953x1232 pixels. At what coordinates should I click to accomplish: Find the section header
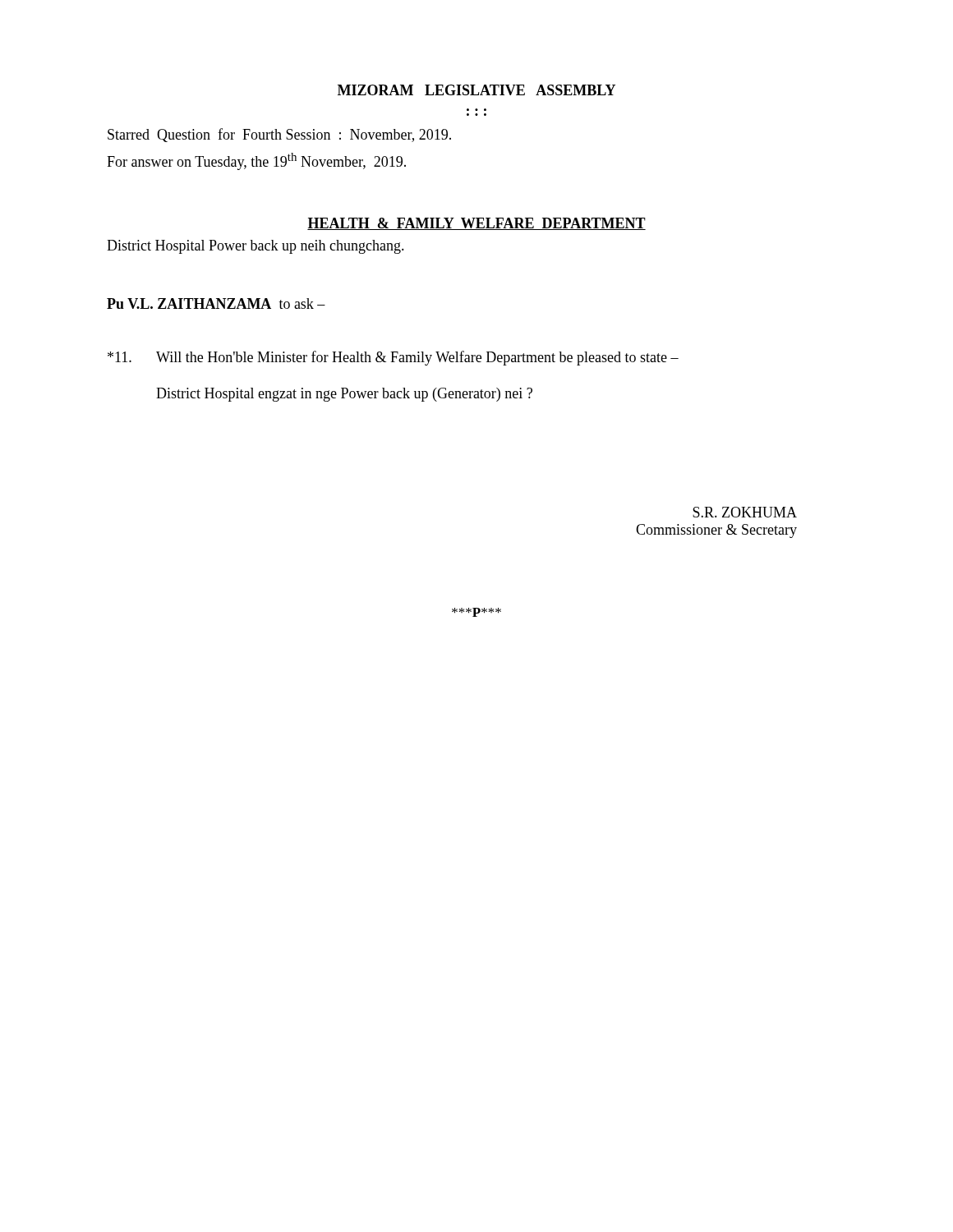[476, 223]
